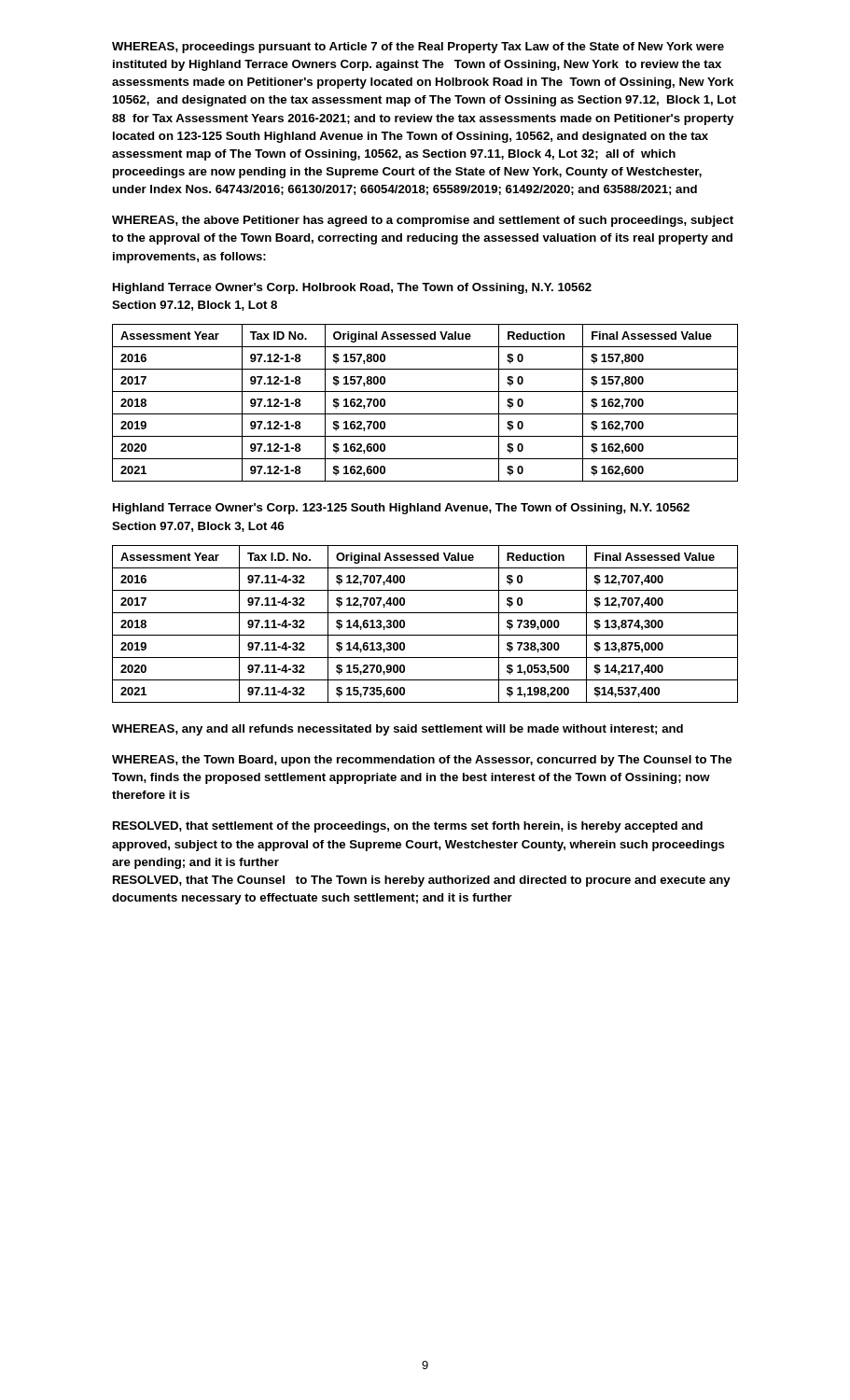Select the table that reads "$ 157,800"
850x1400 pixels.
425,403
